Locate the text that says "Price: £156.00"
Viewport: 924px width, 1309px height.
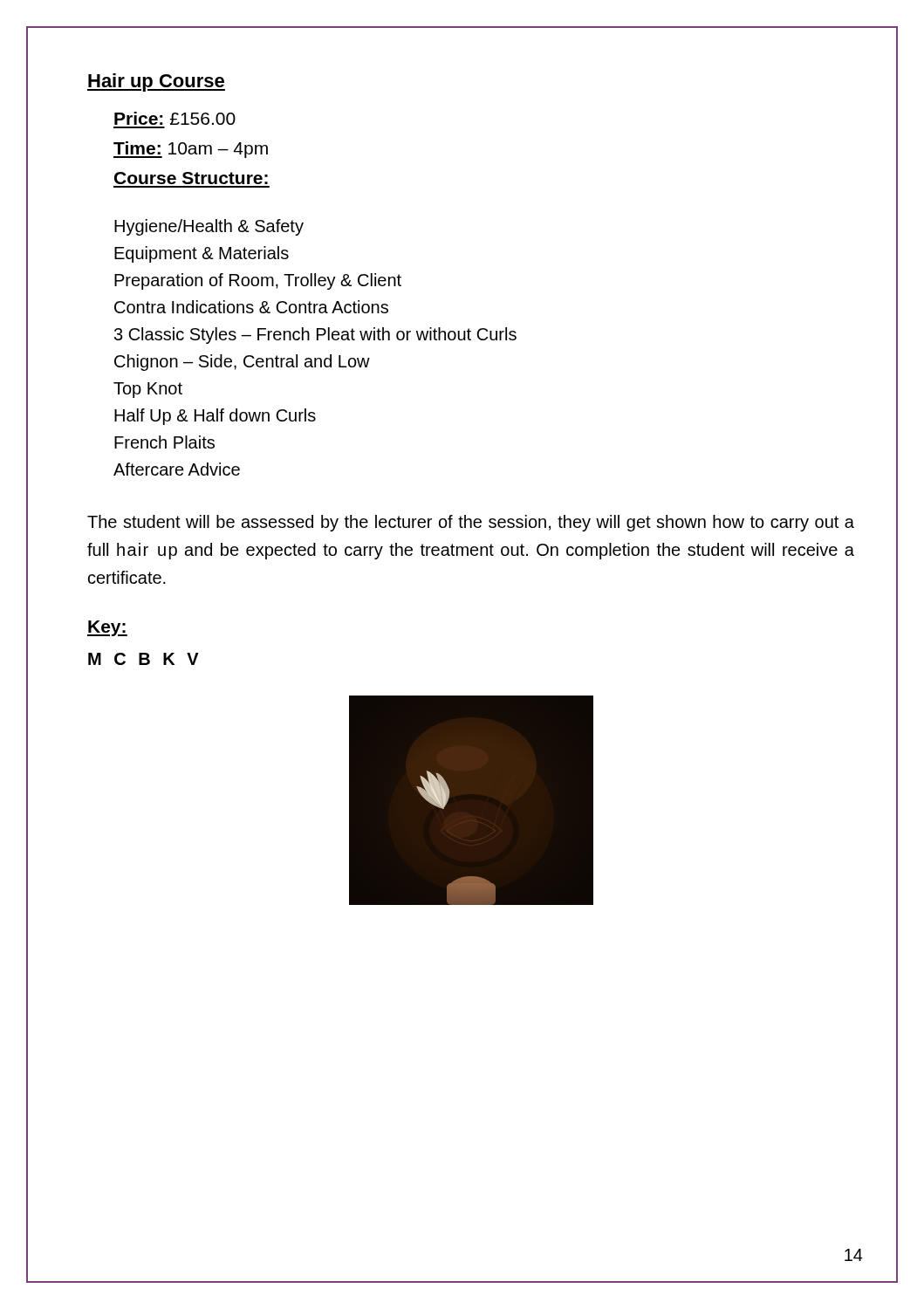(x=175, y=118)
